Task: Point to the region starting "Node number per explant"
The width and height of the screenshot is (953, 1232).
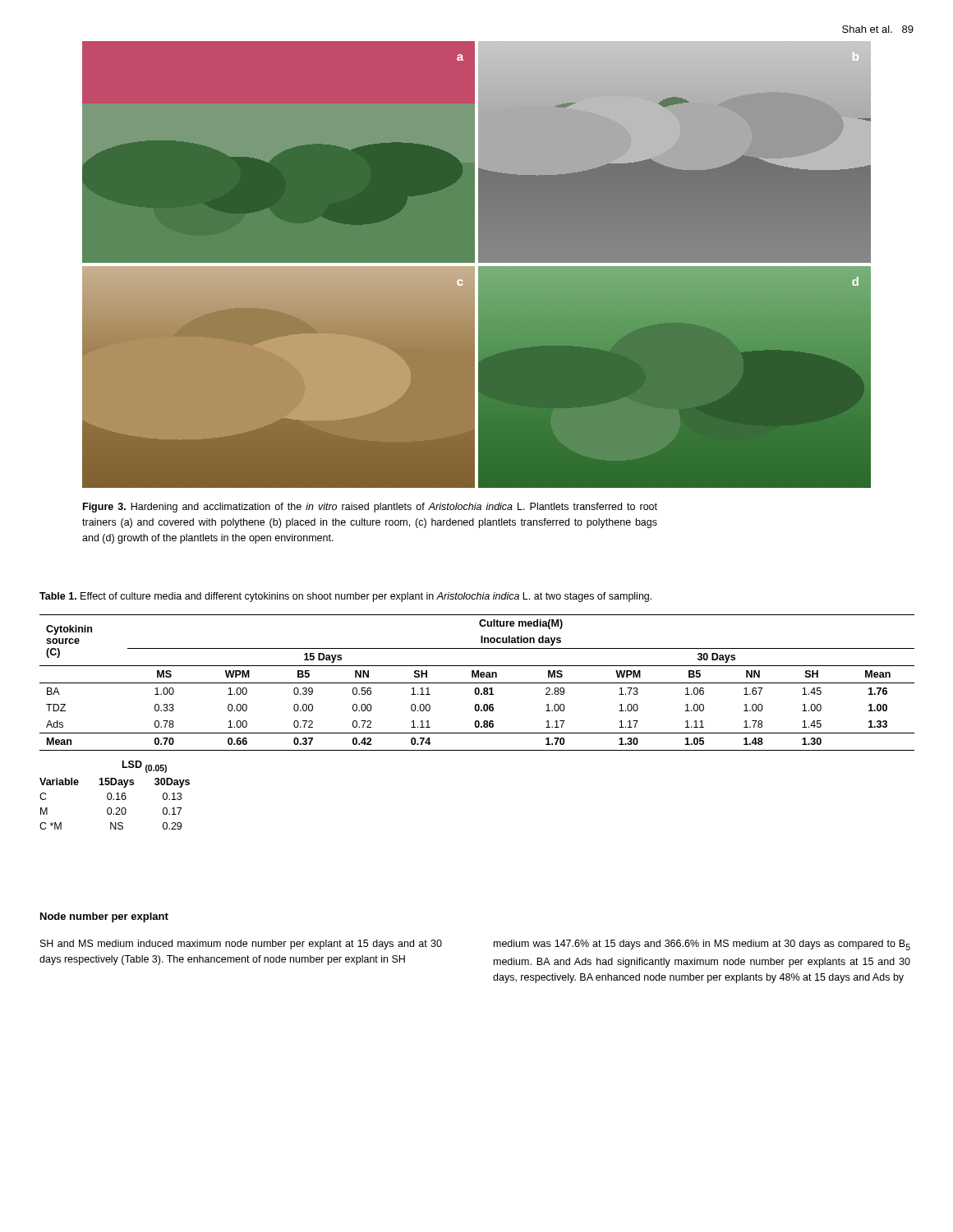Action: 104,916
